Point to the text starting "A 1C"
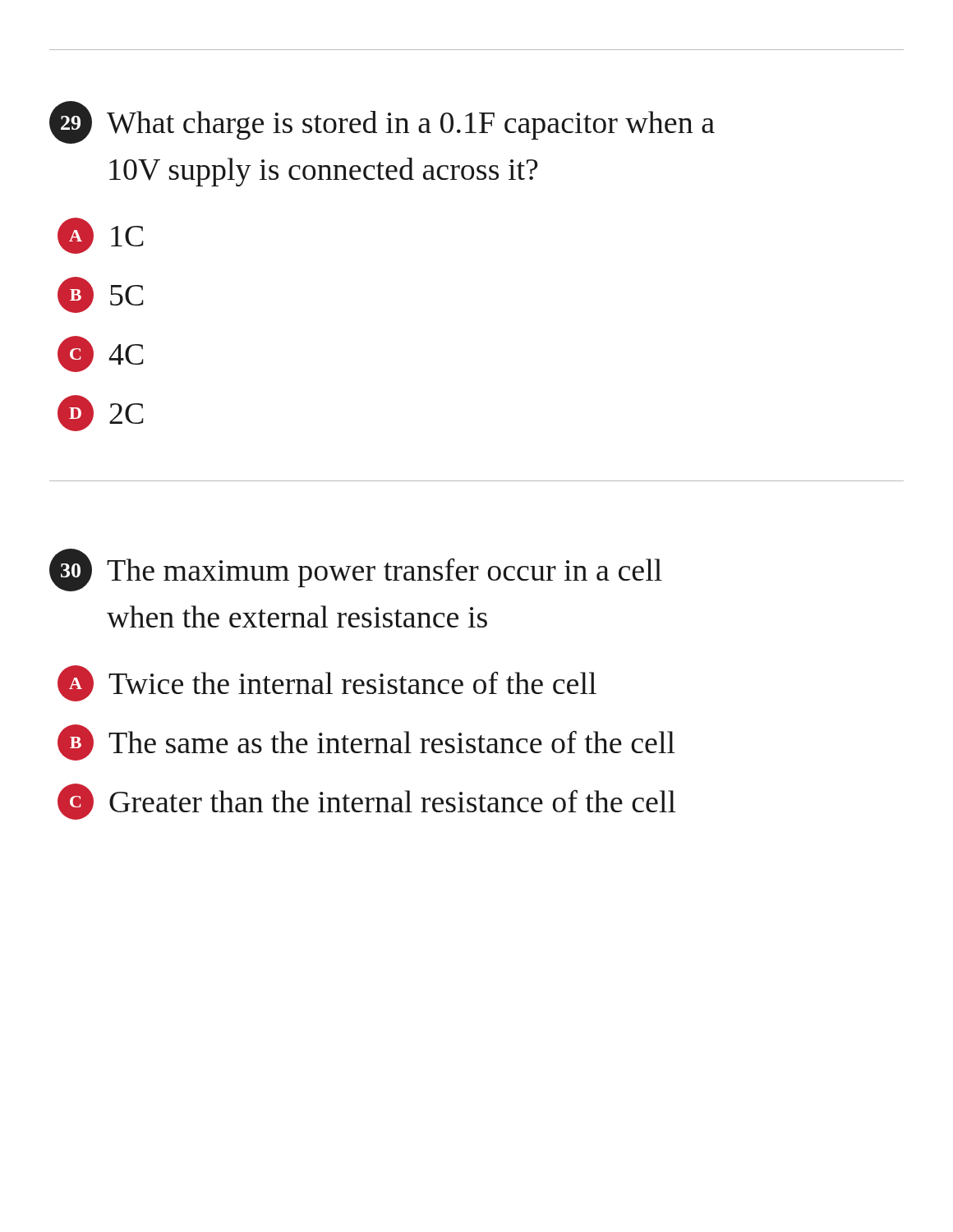Viewport: 953px width, 1232px height. coord(101,236)
